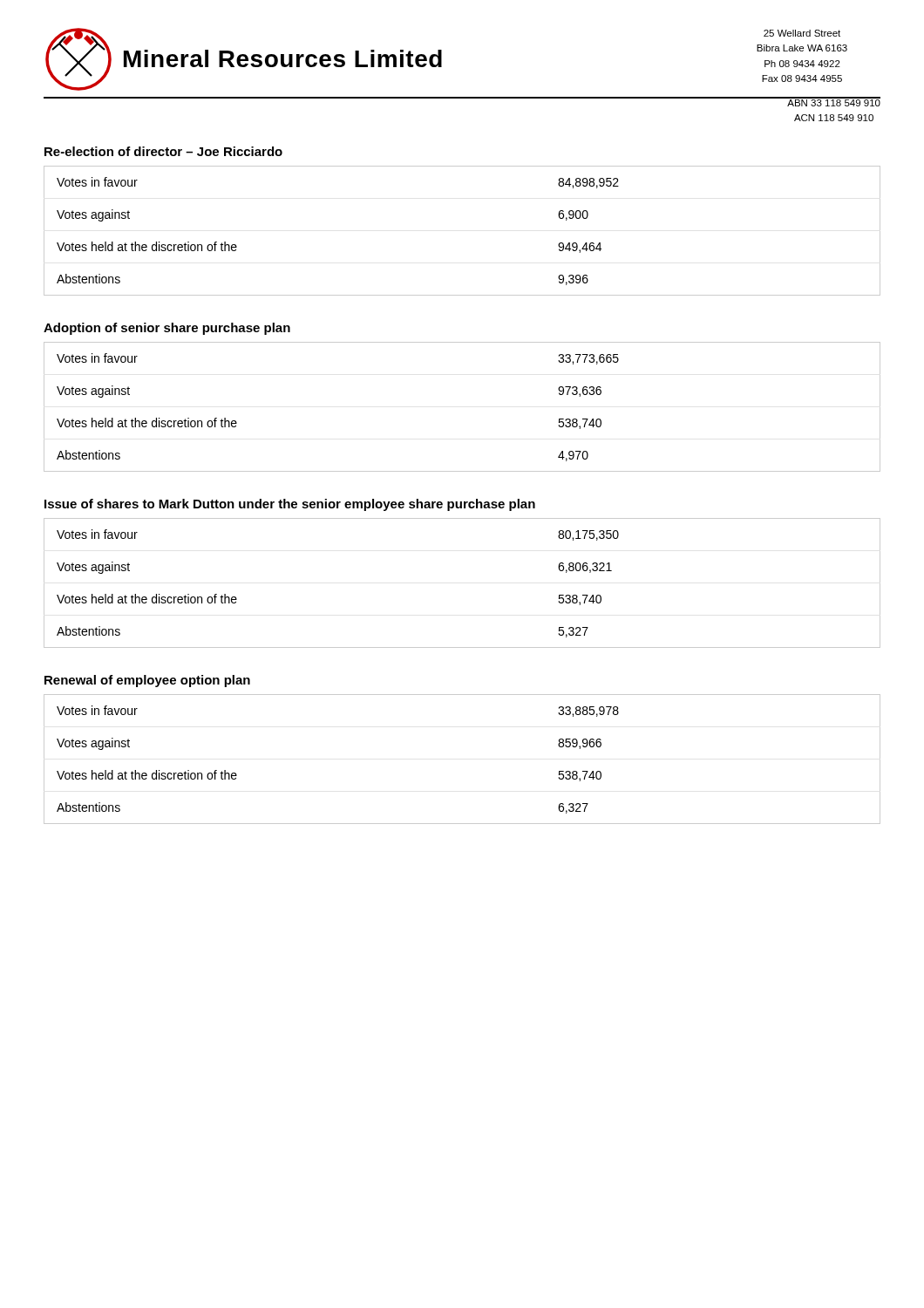The width and height of the screenshot is (924, 1308).
Task: Locate the title that reads "Mineral Resources Limited"
Action: click(x=283, y=58)
